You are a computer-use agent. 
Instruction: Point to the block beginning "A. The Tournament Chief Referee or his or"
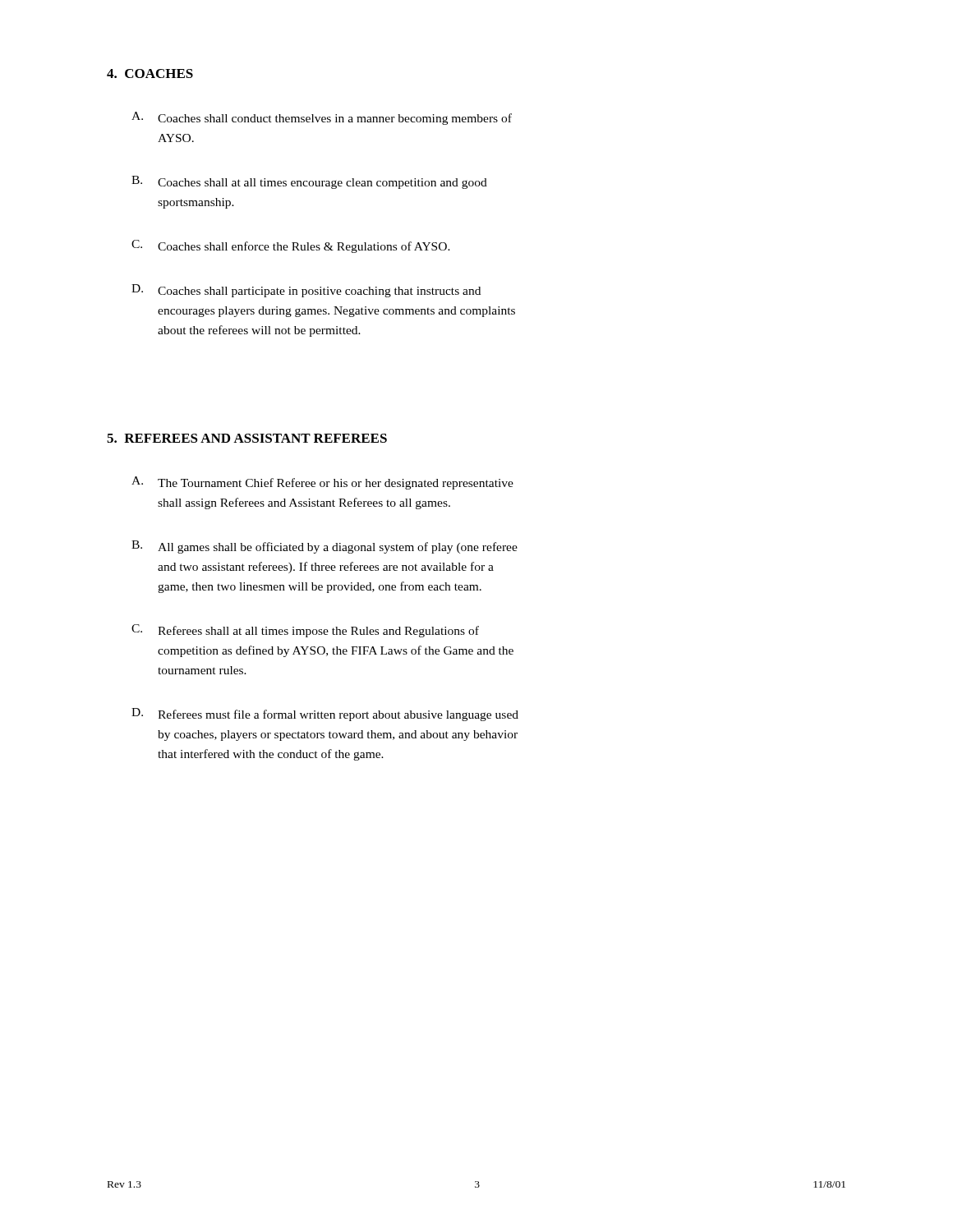[322, 493]
